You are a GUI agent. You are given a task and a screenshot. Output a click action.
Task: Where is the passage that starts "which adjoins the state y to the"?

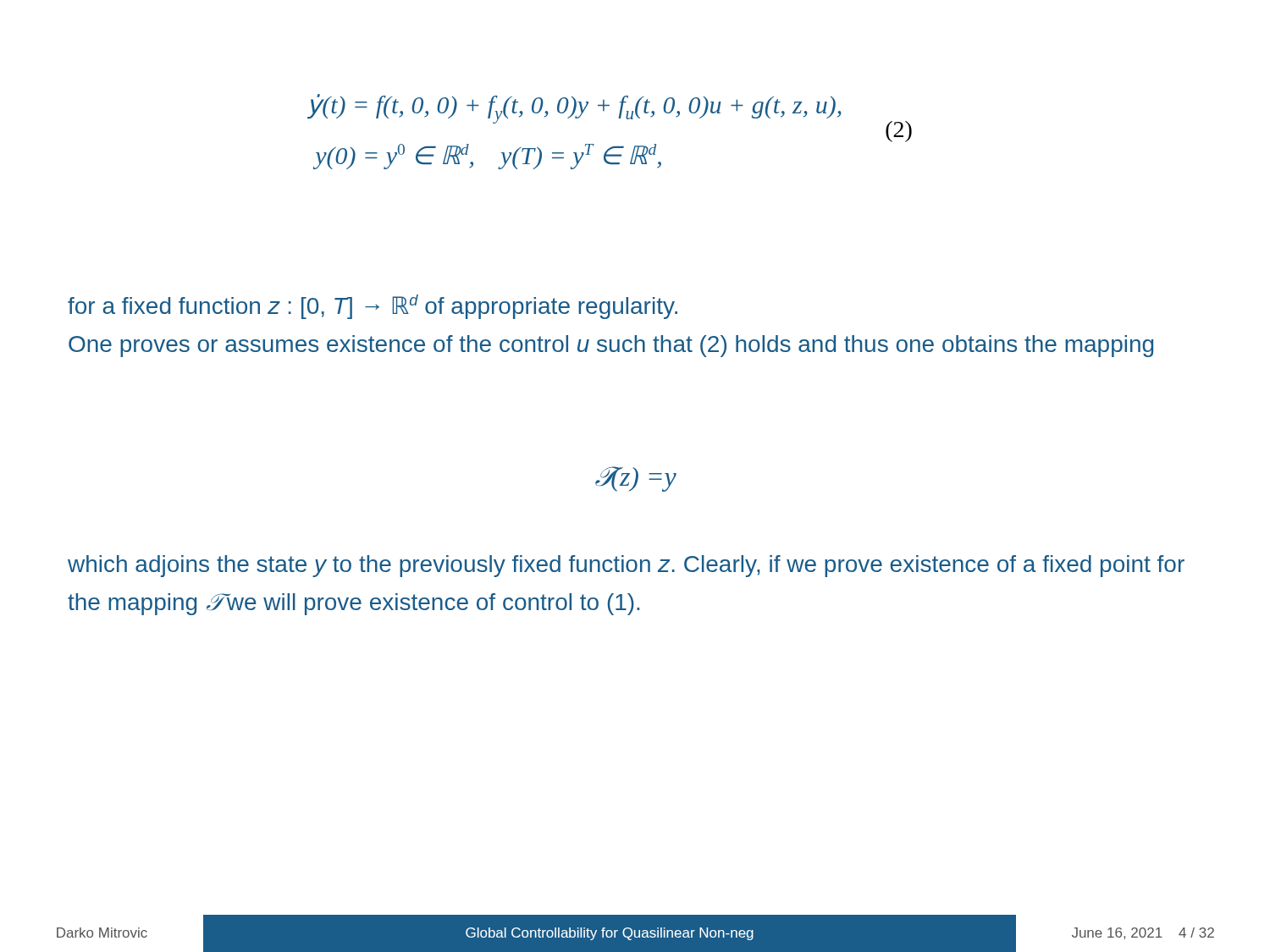click(626, 583)
